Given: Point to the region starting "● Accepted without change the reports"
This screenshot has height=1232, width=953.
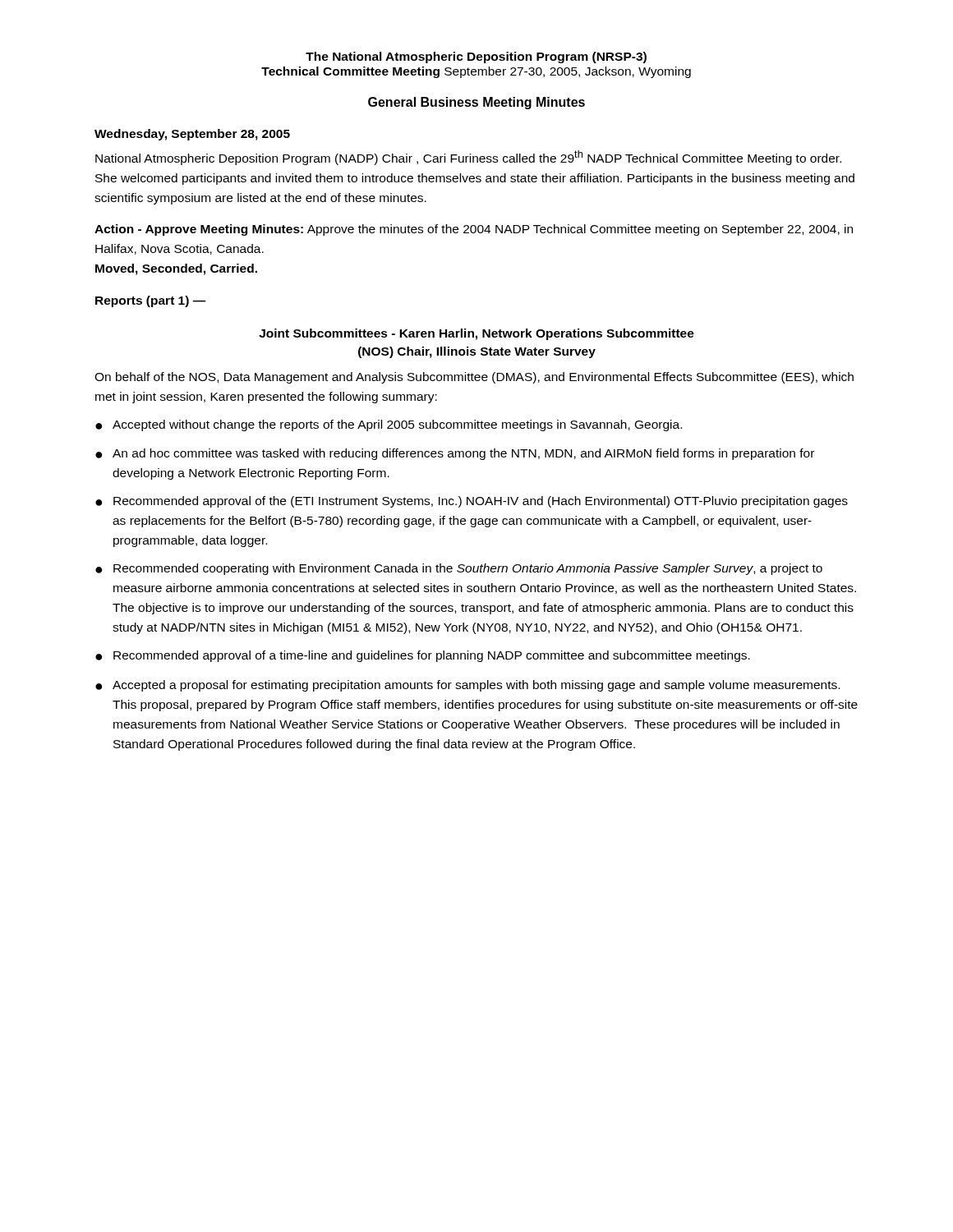Looking at the screenshot, I should (476, 425).
